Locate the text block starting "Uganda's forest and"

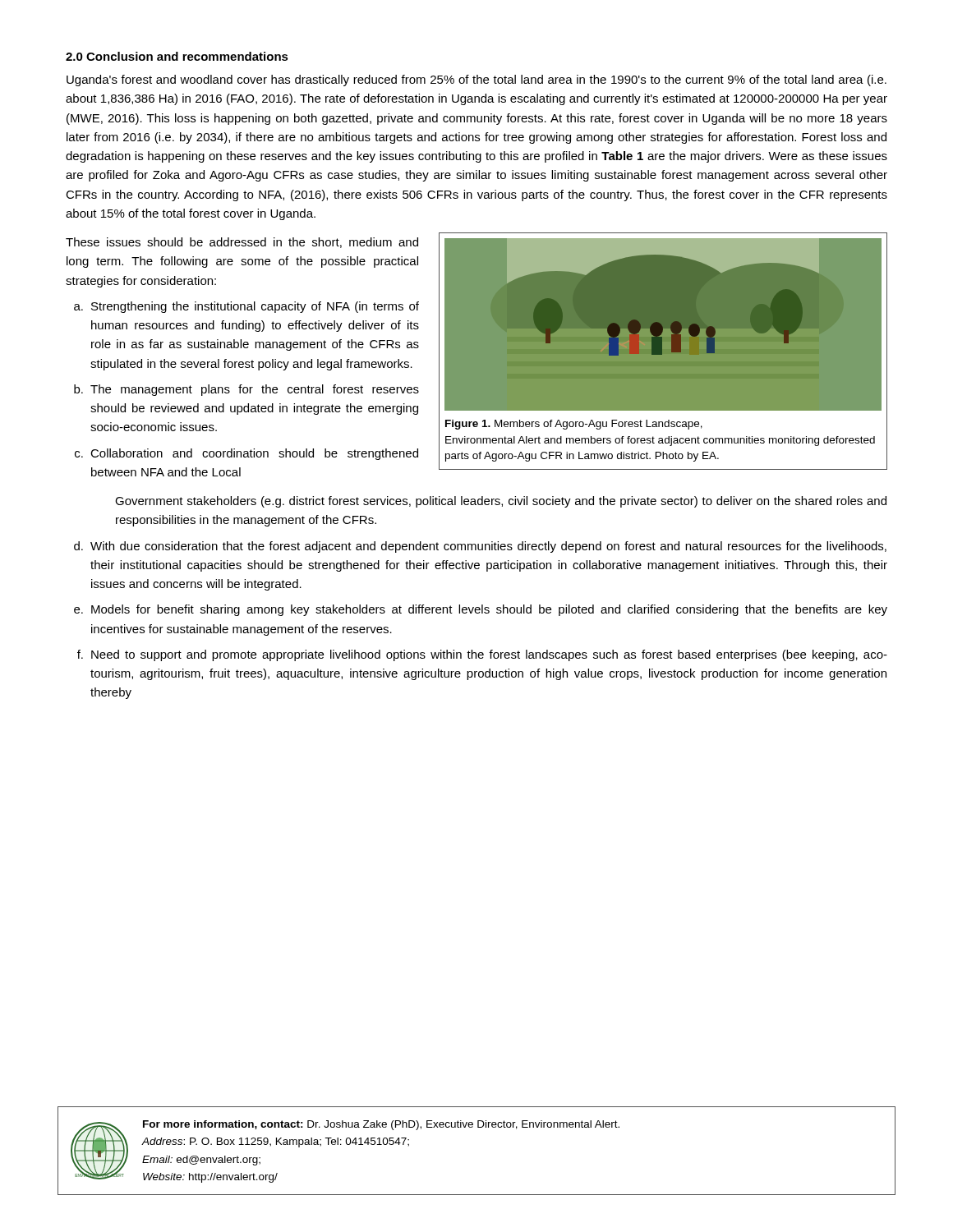tap(476, 146)
